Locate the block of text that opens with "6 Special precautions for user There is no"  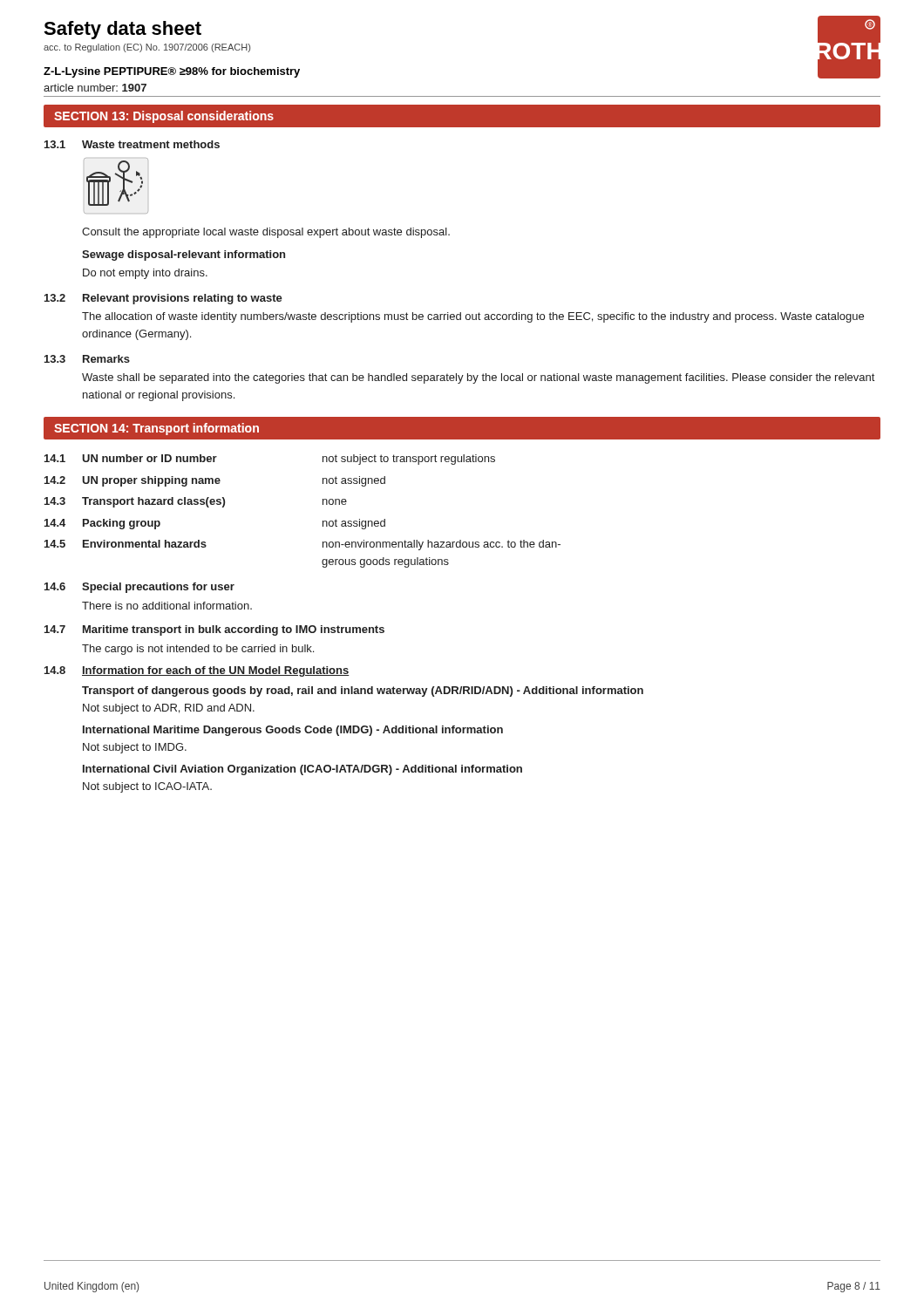139,588
